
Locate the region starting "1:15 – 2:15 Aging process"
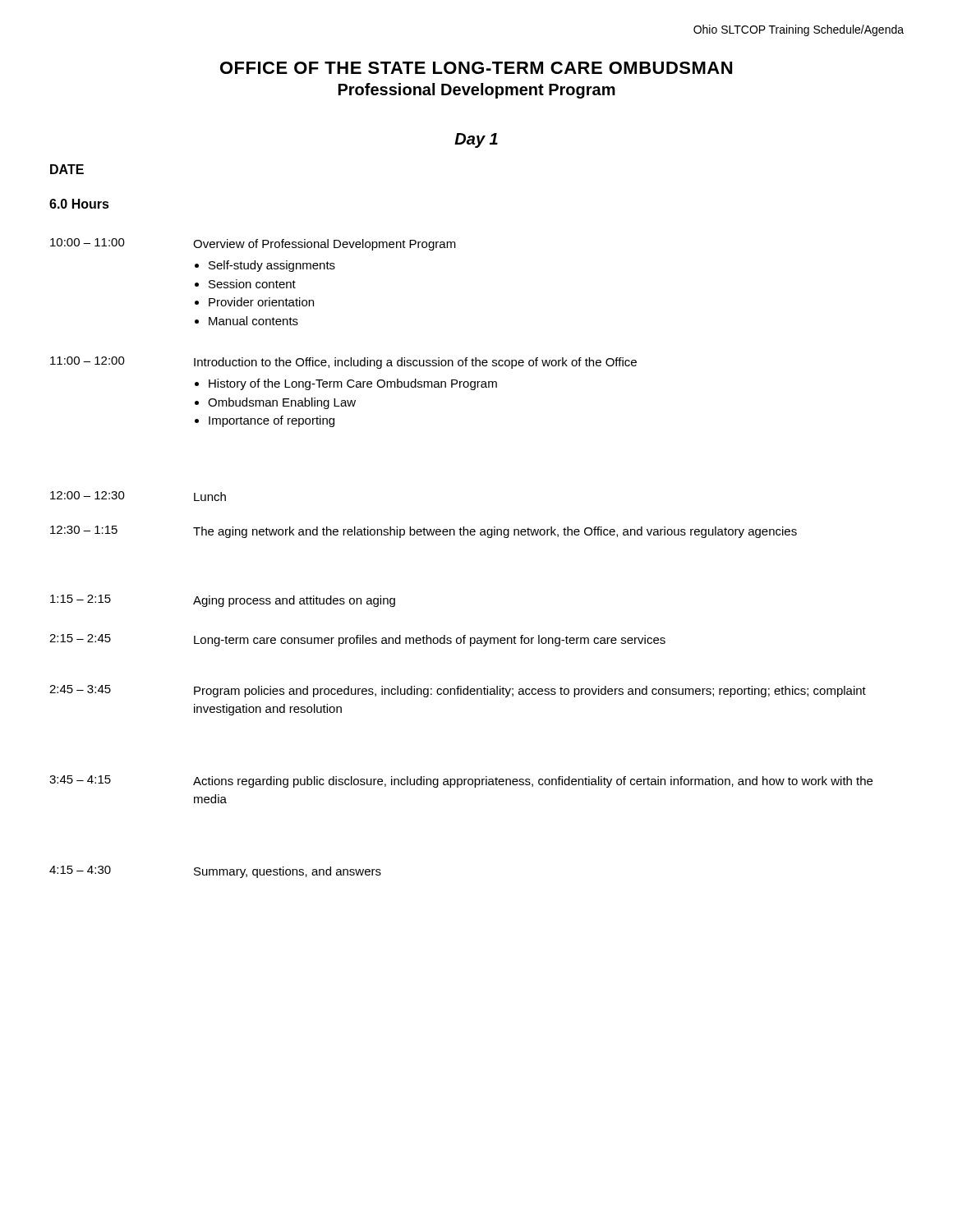point(223,601)
